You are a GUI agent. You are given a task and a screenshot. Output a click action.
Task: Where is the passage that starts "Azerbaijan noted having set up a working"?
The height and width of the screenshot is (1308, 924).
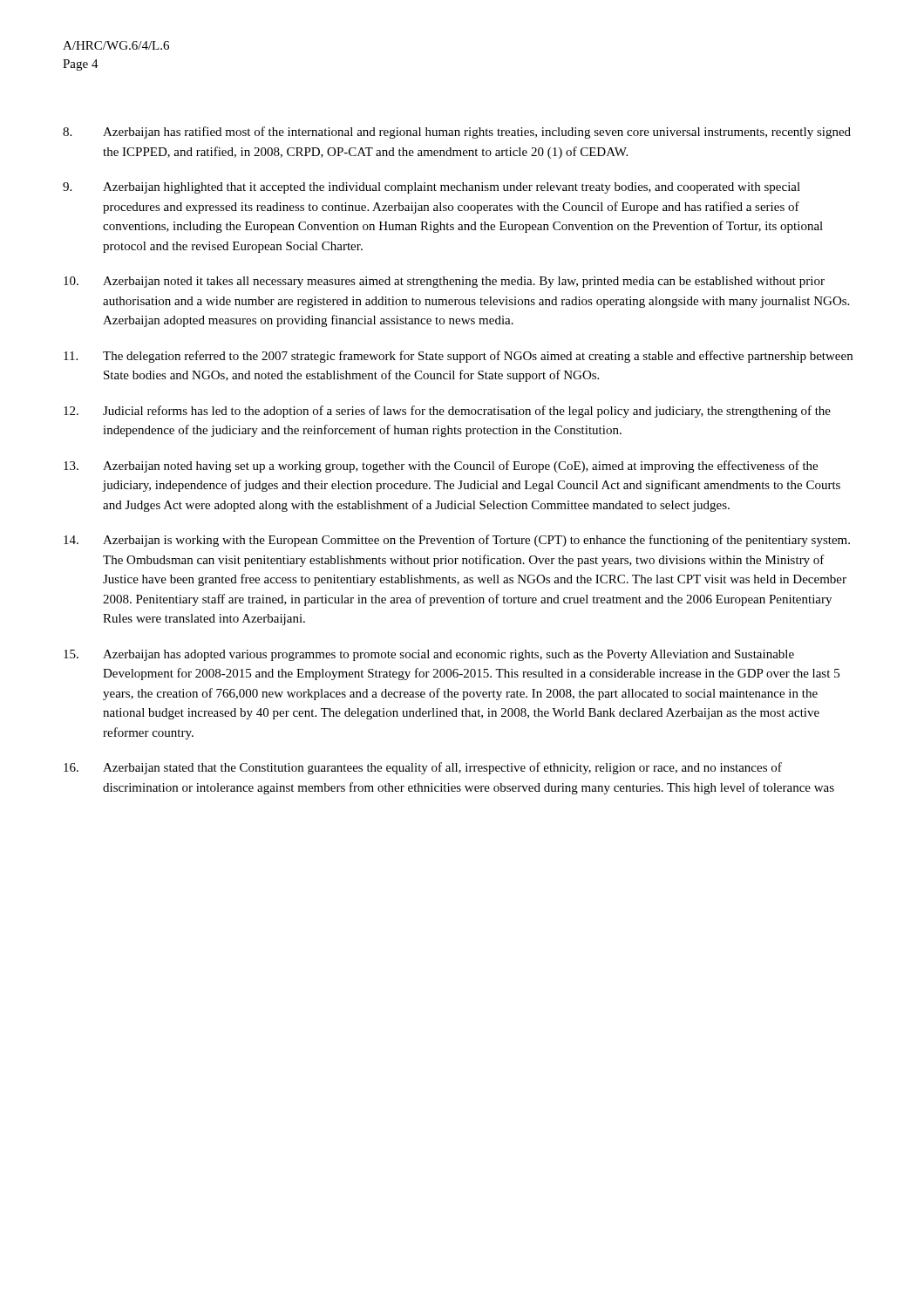(x=460, y=485)
